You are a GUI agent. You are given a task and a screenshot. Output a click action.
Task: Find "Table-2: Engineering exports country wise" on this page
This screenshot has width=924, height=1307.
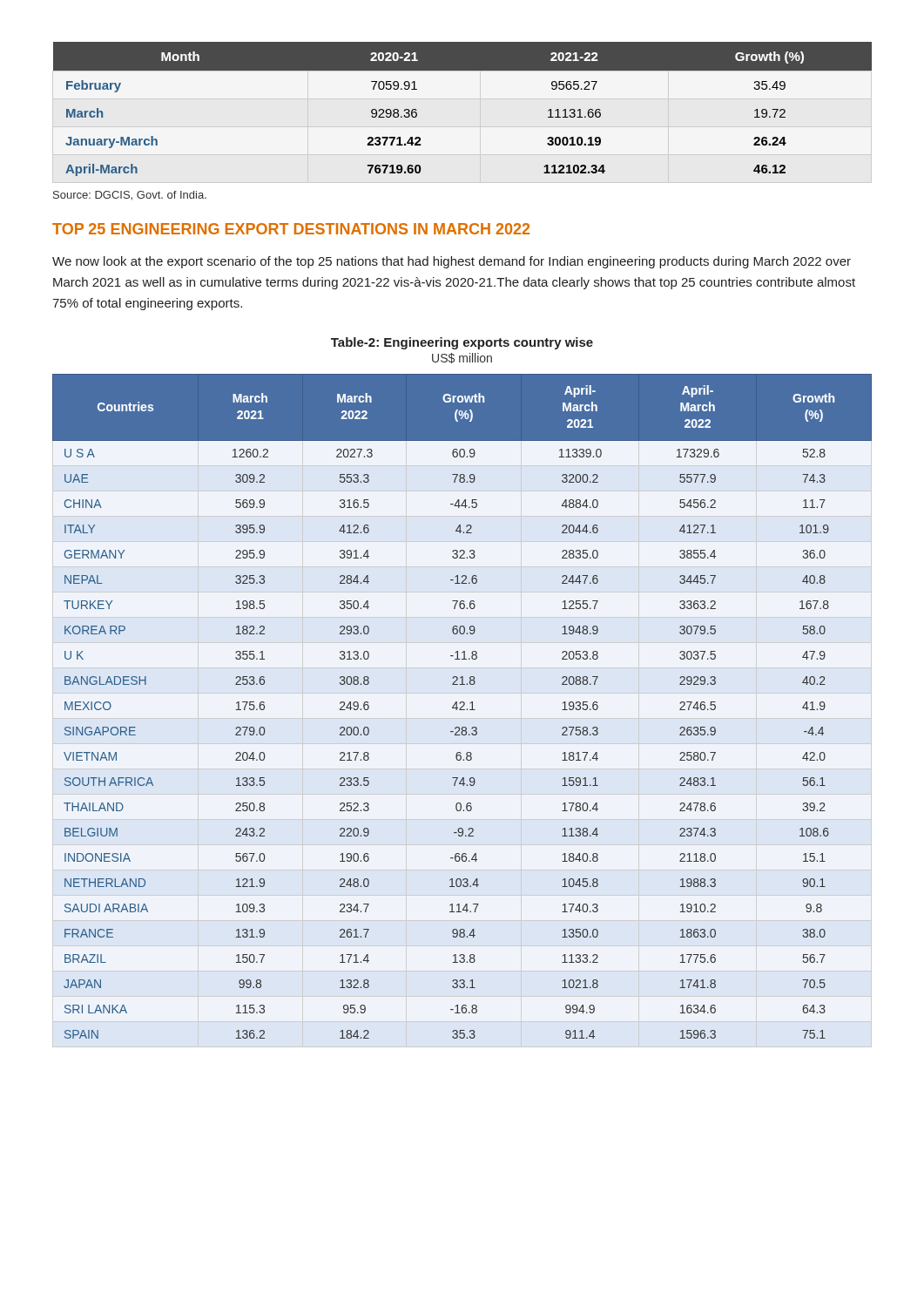click(462, 342)
